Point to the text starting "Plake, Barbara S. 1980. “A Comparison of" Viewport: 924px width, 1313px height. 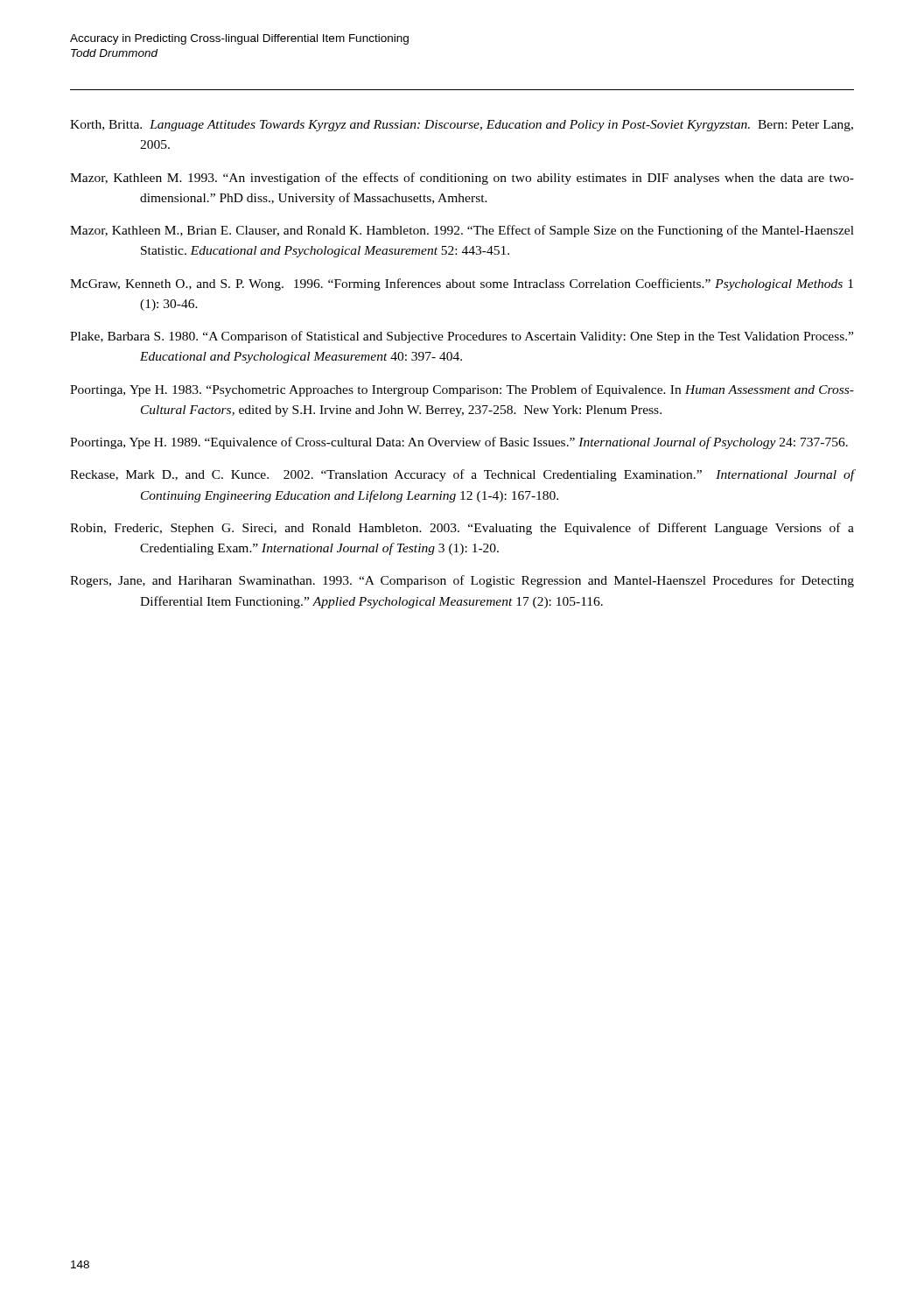pyautogui.click(x=462, y=346)
